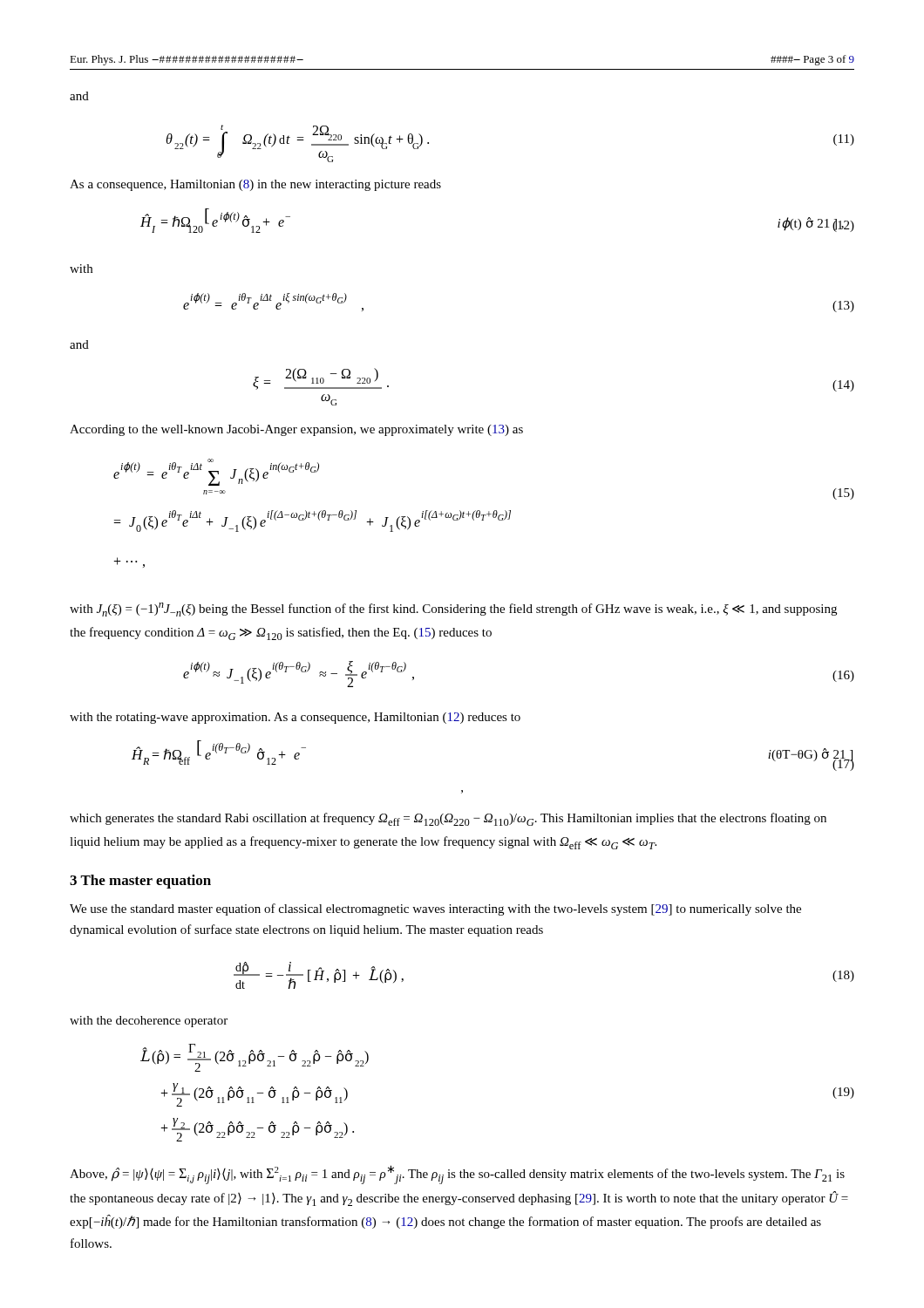Select the formula that reads "θ 22 (t) = ∫ 0 t Ω"
This screenshot has width=924, height=1308.
pos(330,144)
